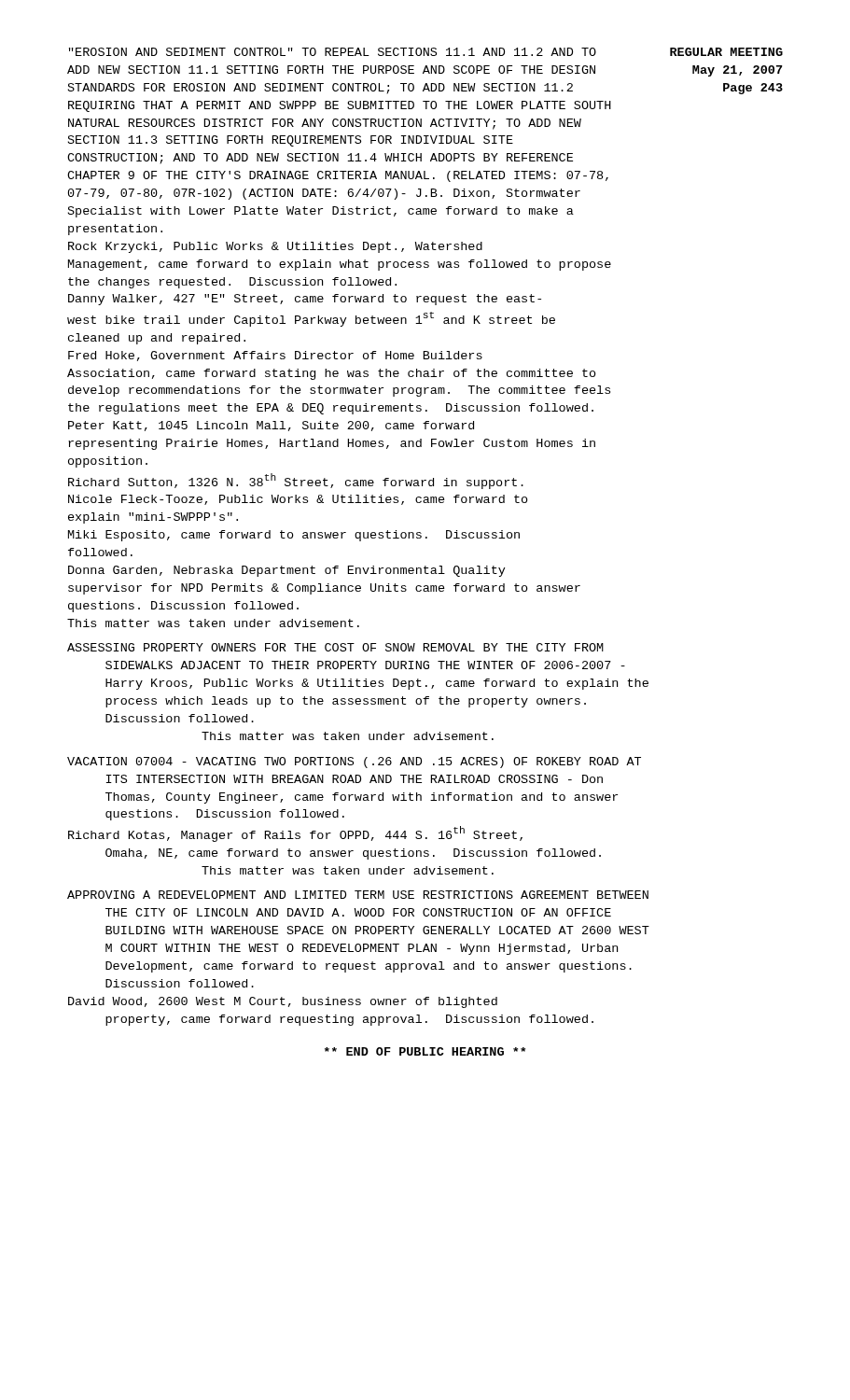Locate the block of text that opens with "VACATION 07004 - VACATING TWO PORTIONS (.26"
The width and height of the screenshot is (850, 1400).
pos(354,763)
